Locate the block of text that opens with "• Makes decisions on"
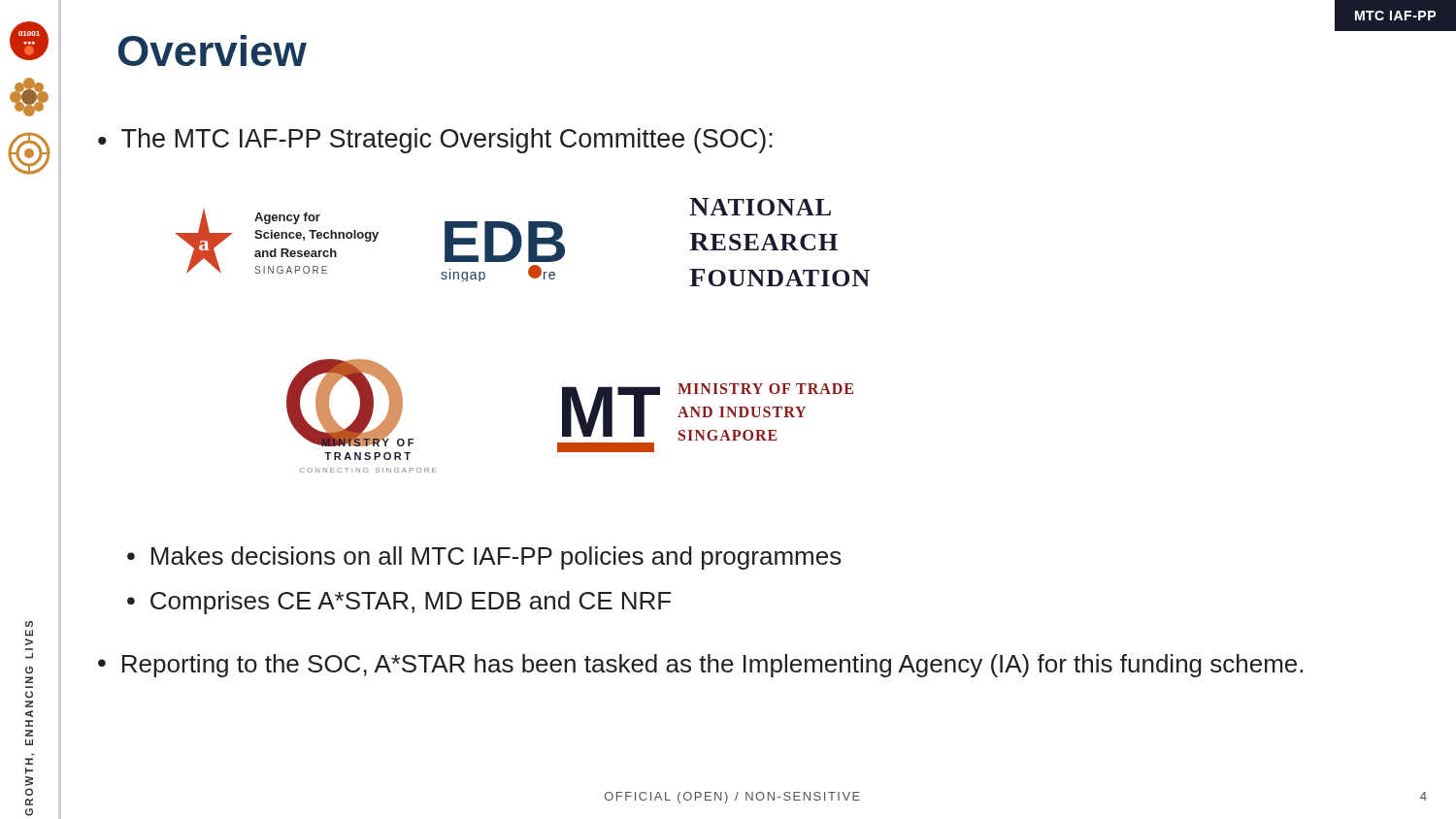Image resolution: width=1456 pixels, height=819 pixels. [x=484, y=557]
